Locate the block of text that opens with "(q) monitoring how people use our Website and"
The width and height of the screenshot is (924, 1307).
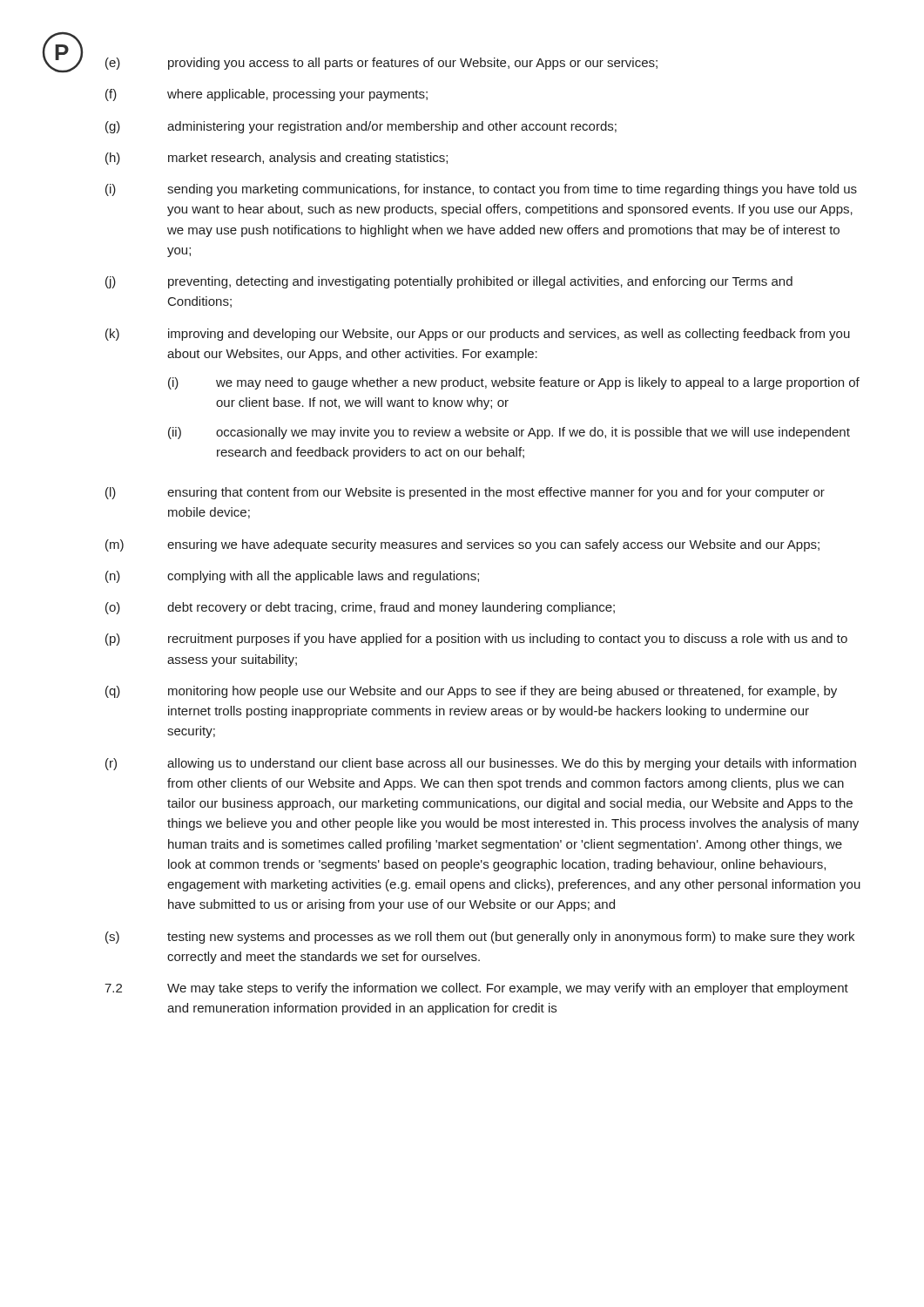click(483, 711)
